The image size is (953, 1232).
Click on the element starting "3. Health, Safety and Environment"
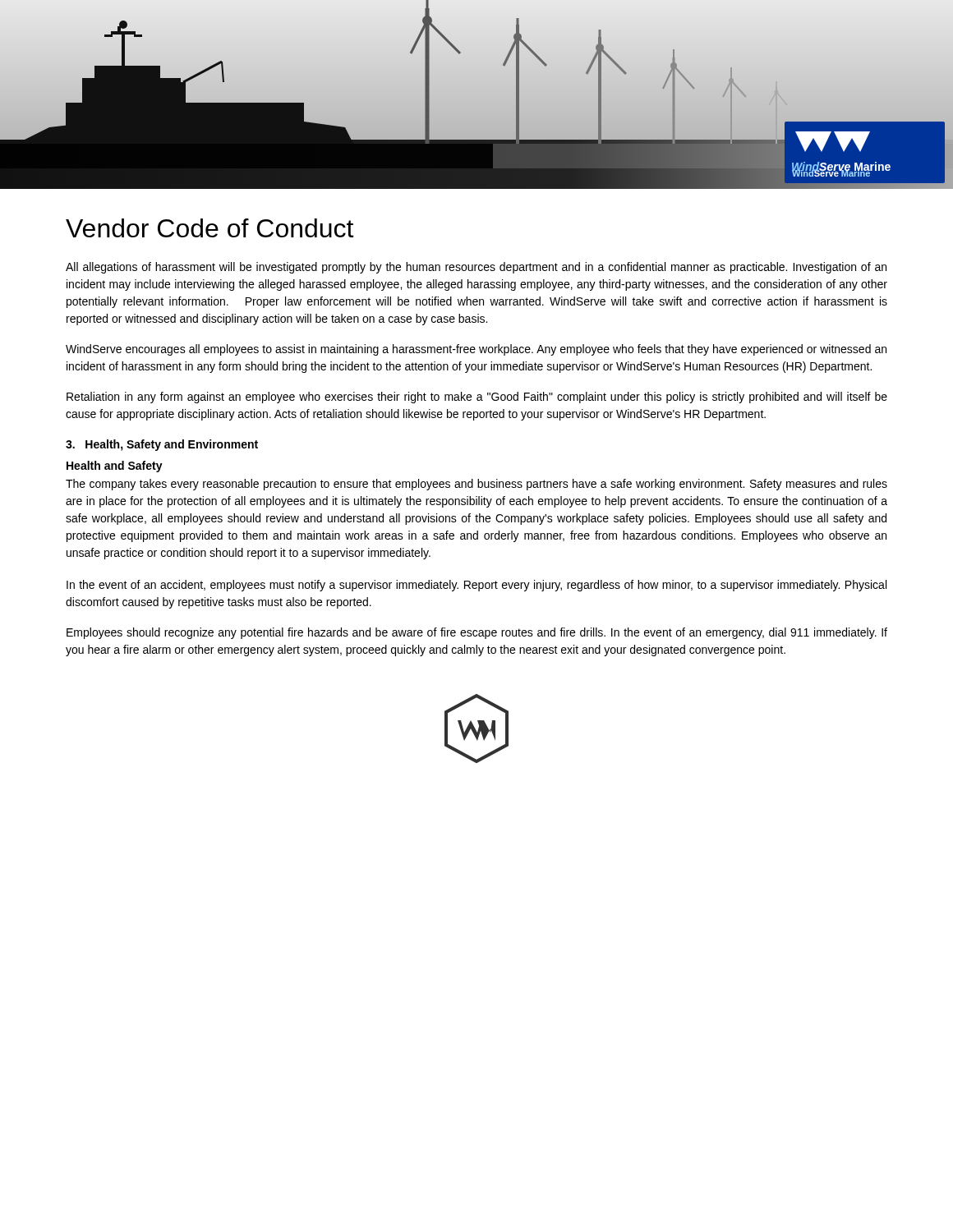click(x=162, y=444)
